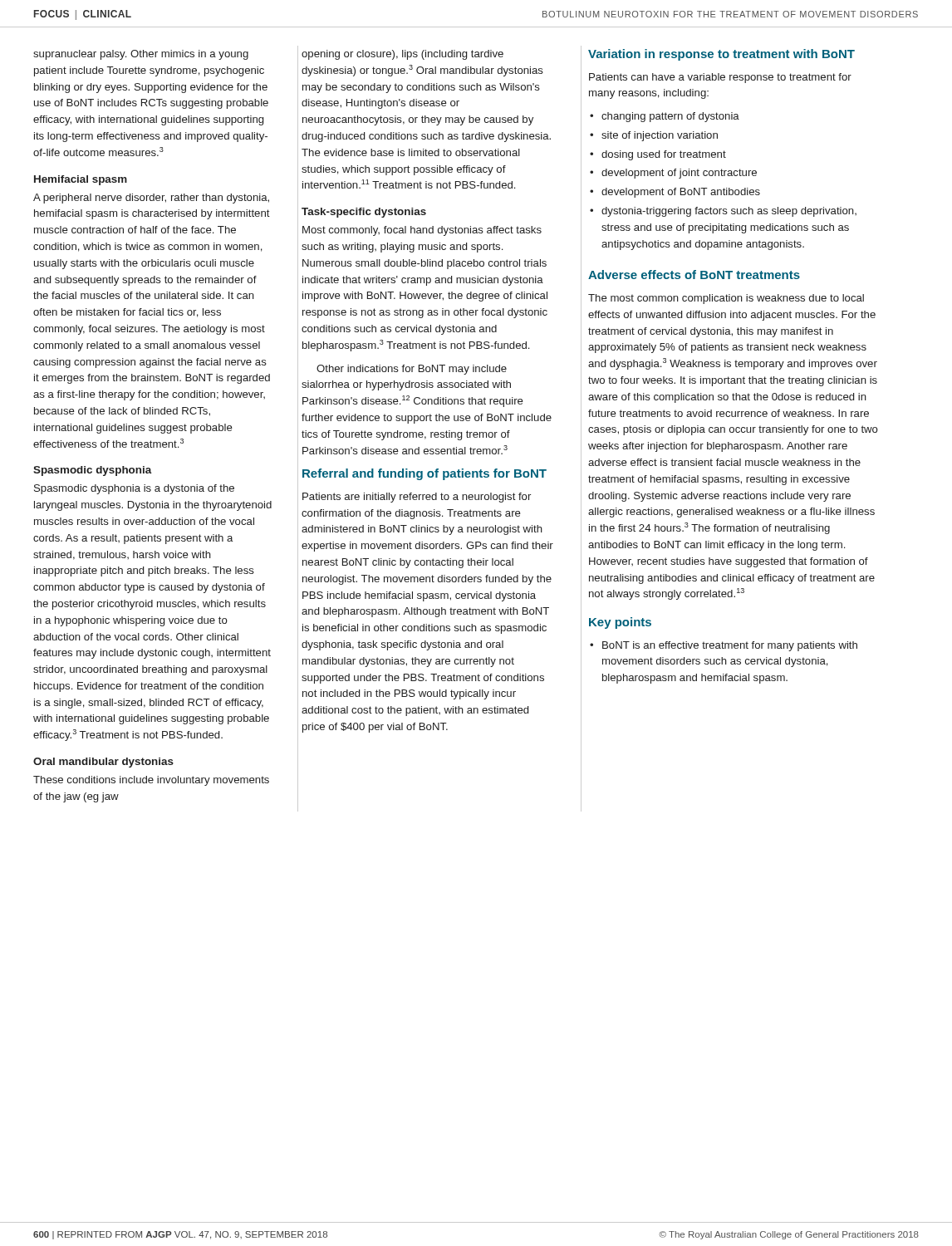952x1246 pixels.
Task: Navigate to the passage starting "Key points"
Action: point(620,622)
